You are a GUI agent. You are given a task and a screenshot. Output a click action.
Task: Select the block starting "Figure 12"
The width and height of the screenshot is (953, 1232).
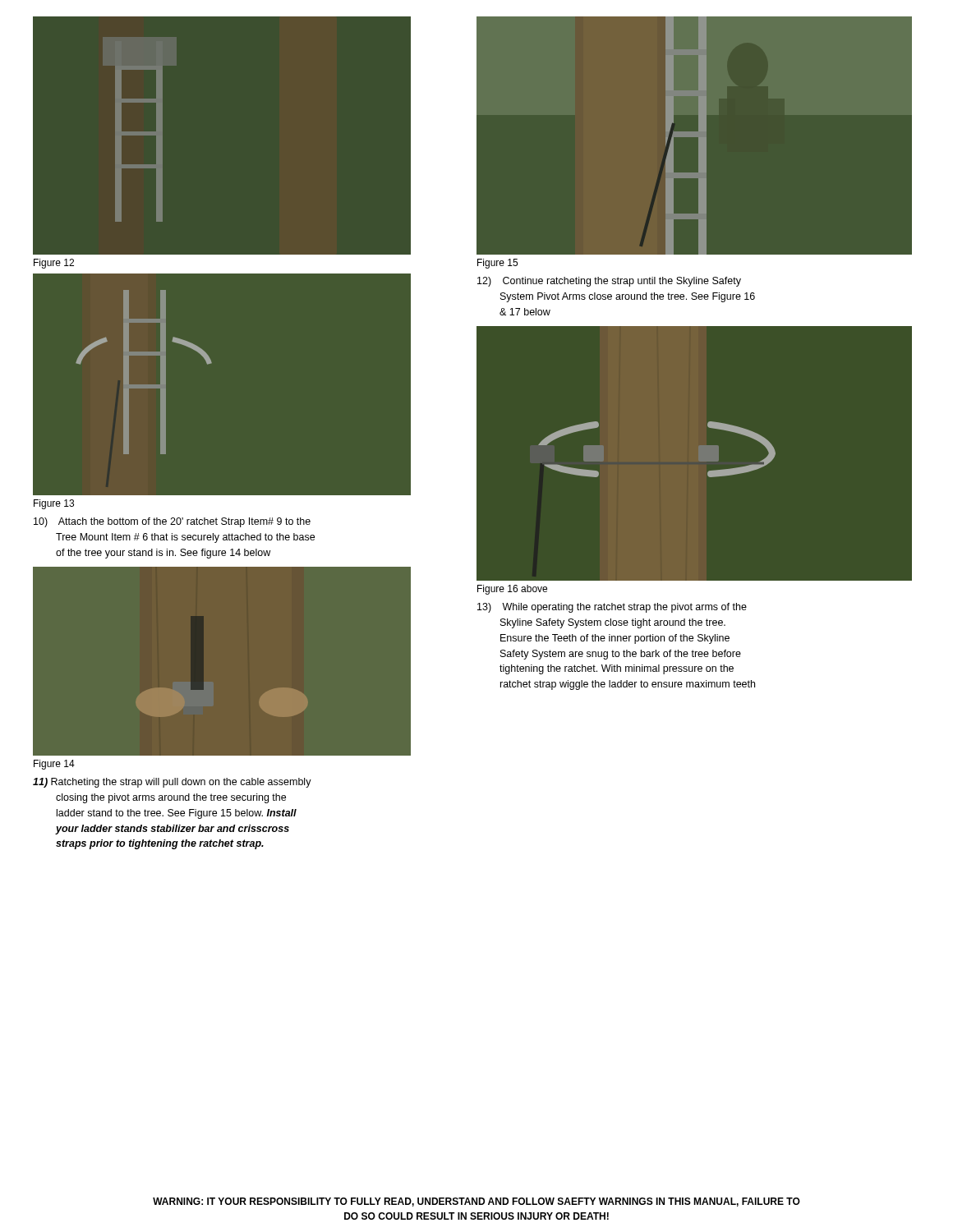[x=54, y=263]
